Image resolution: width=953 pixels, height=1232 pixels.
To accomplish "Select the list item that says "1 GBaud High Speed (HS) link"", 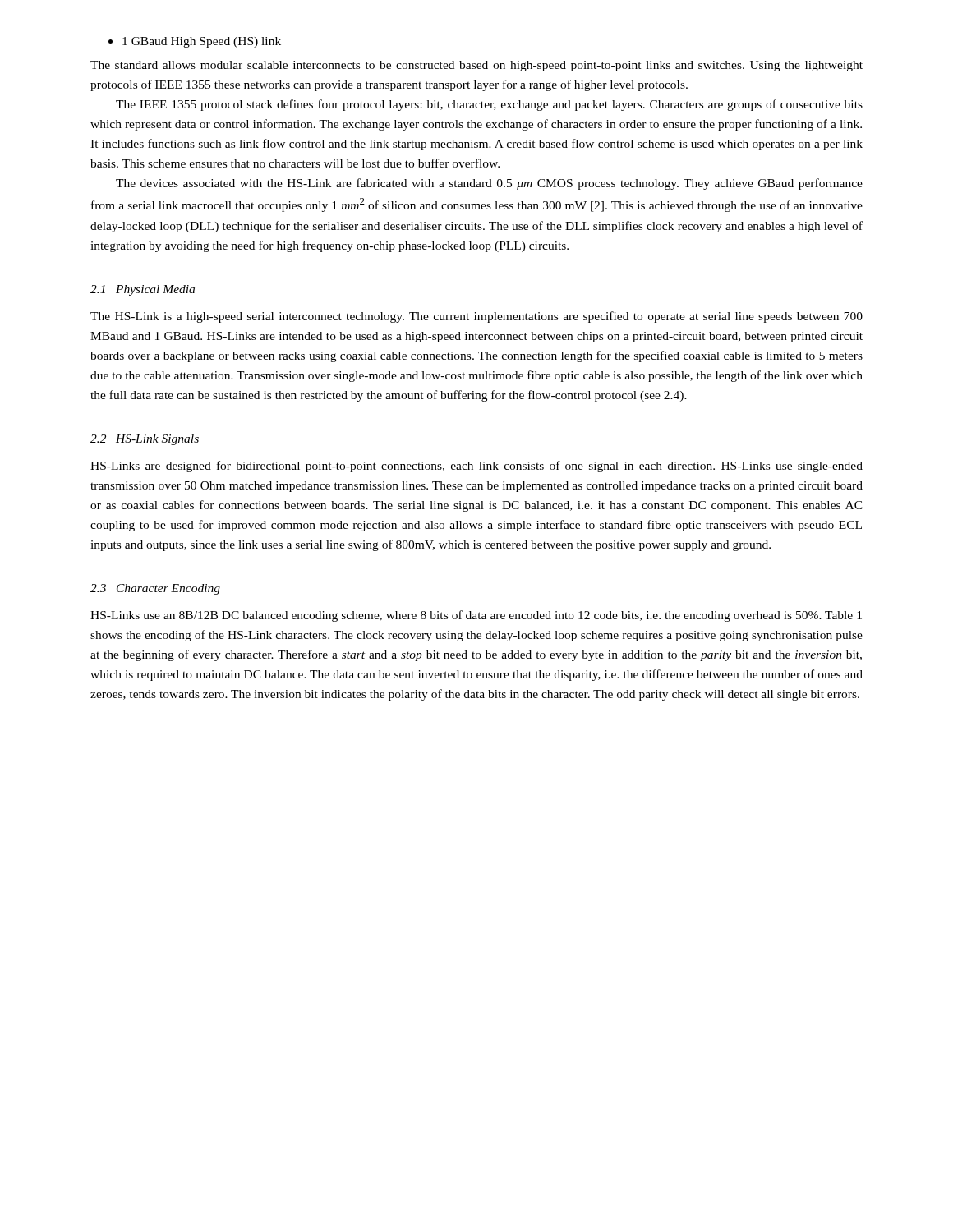I will [195, 42].
